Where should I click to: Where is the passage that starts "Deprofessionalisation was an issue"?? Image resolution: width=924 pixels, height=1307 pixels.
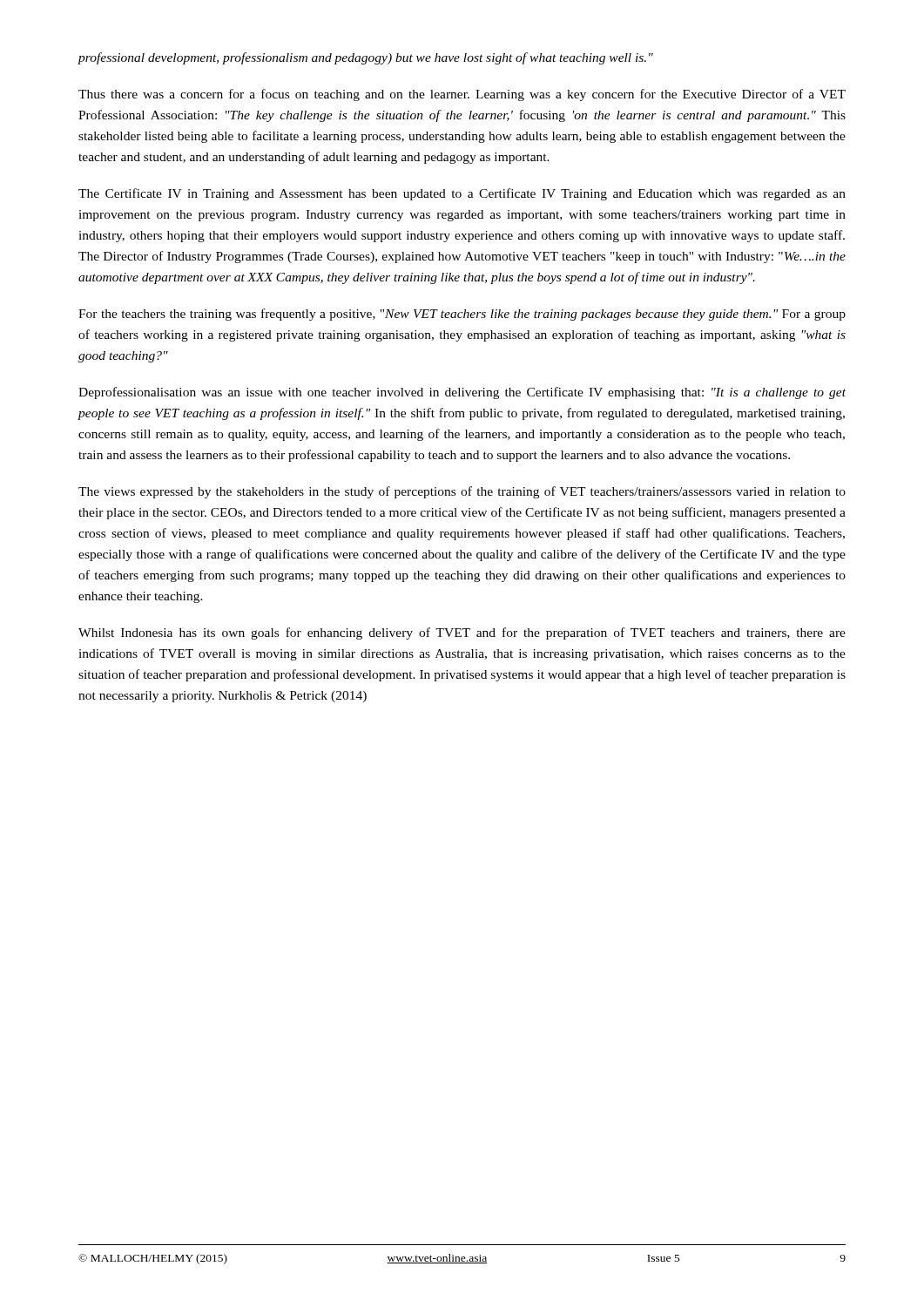click(x=462, y=423)
